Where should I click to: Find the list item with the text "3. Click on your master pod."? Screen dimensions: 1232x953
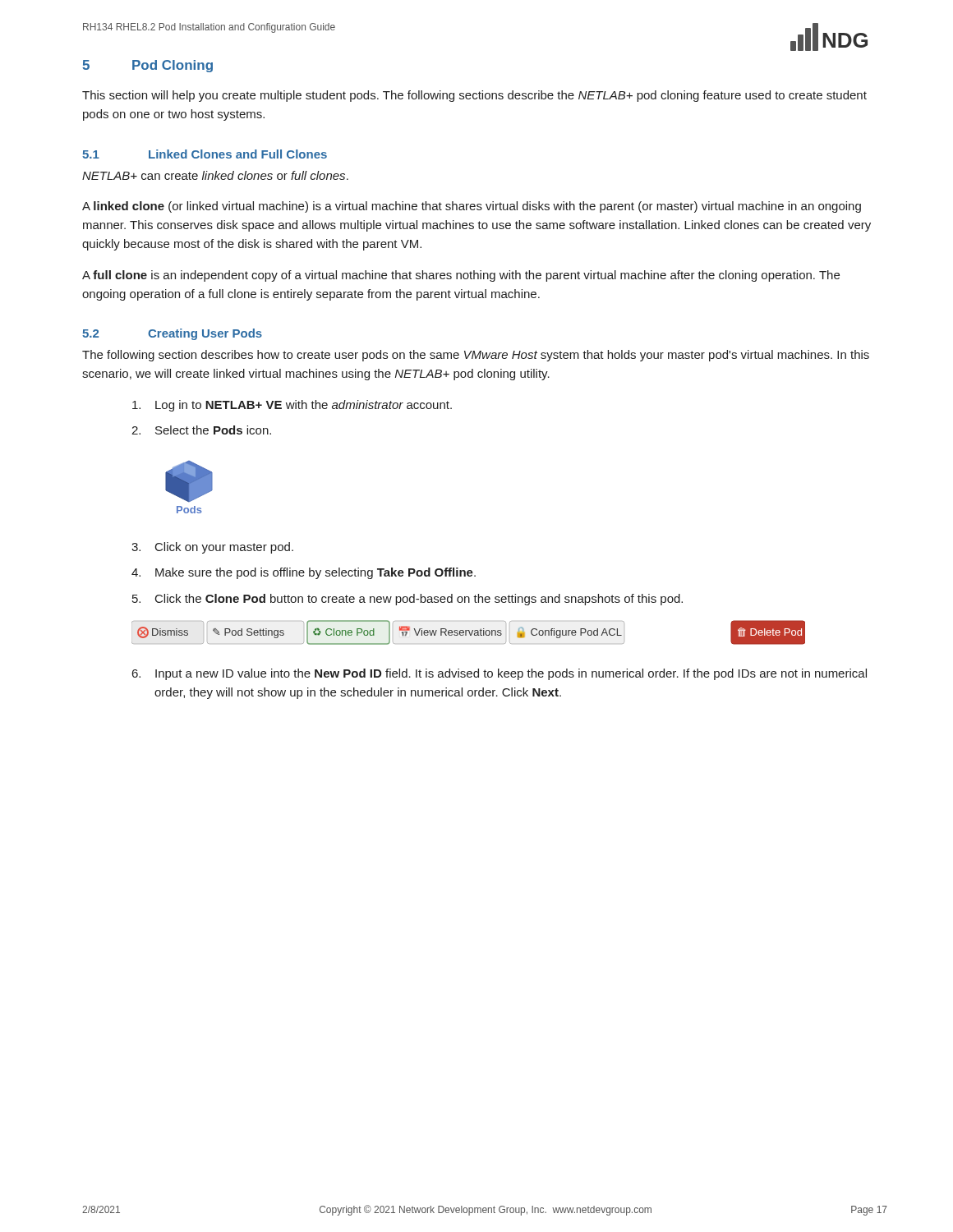point(212,548)
